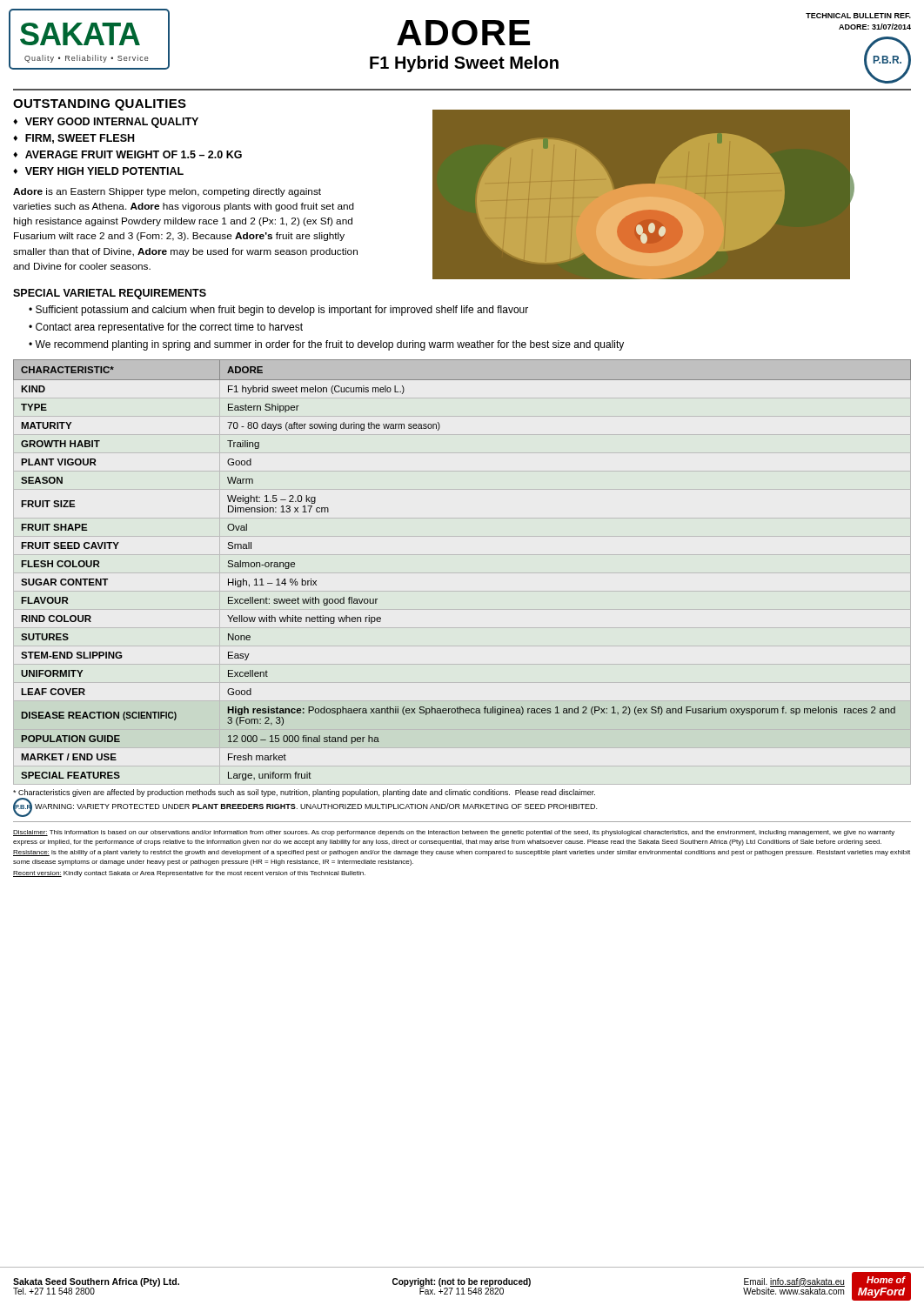Navigate to the block starting "• Contact area representative"
Screen dimensions: 1305x924
(166, 327)
